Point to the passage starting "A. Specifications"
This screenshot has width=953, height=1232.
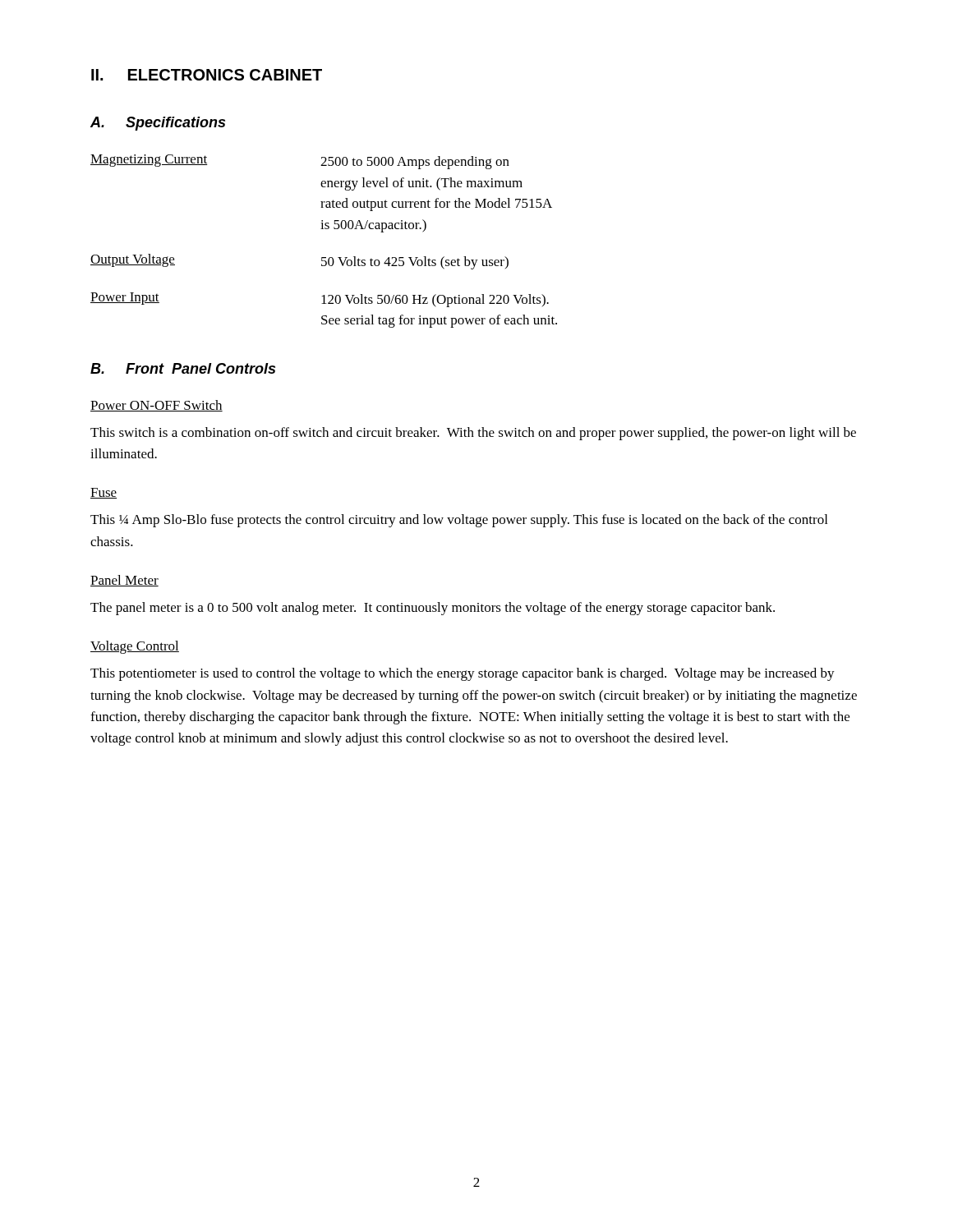pyautogui.click(x=158, y=122)
